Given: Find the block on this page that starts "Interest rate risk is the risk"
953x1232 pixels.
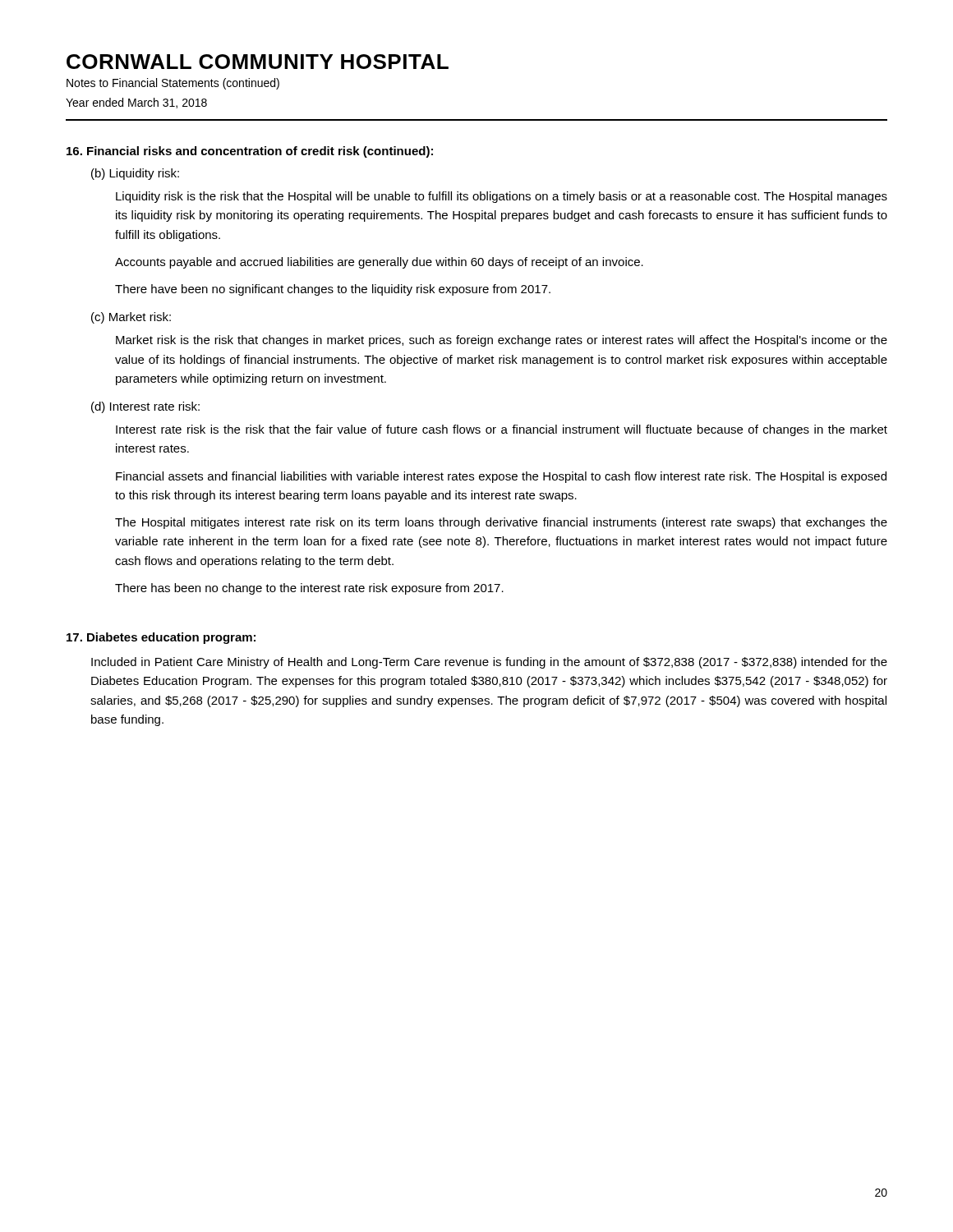Looking at the screenshot, I should coord(501,439).
